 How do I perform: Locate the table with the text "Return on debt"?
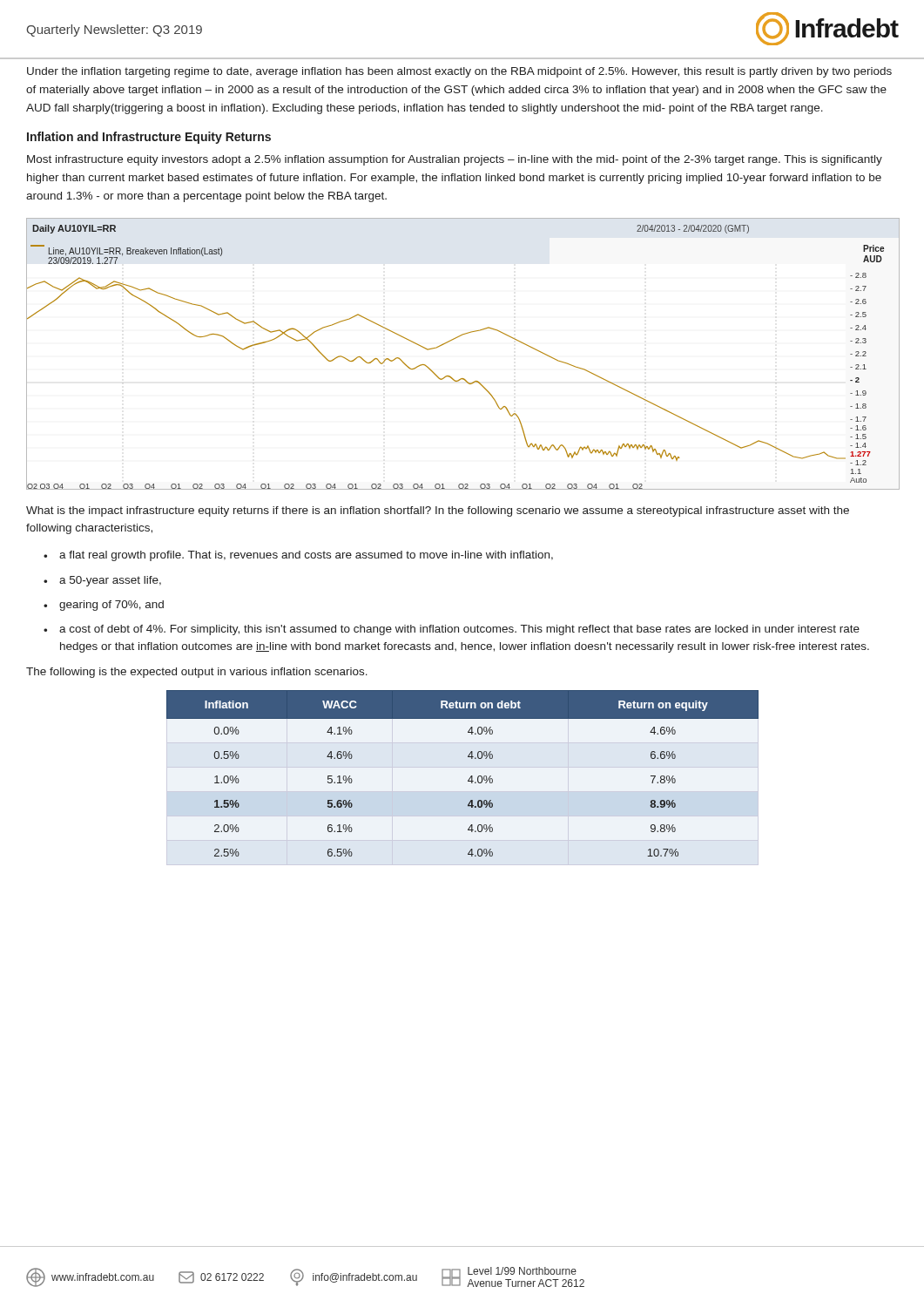point(462,777)
